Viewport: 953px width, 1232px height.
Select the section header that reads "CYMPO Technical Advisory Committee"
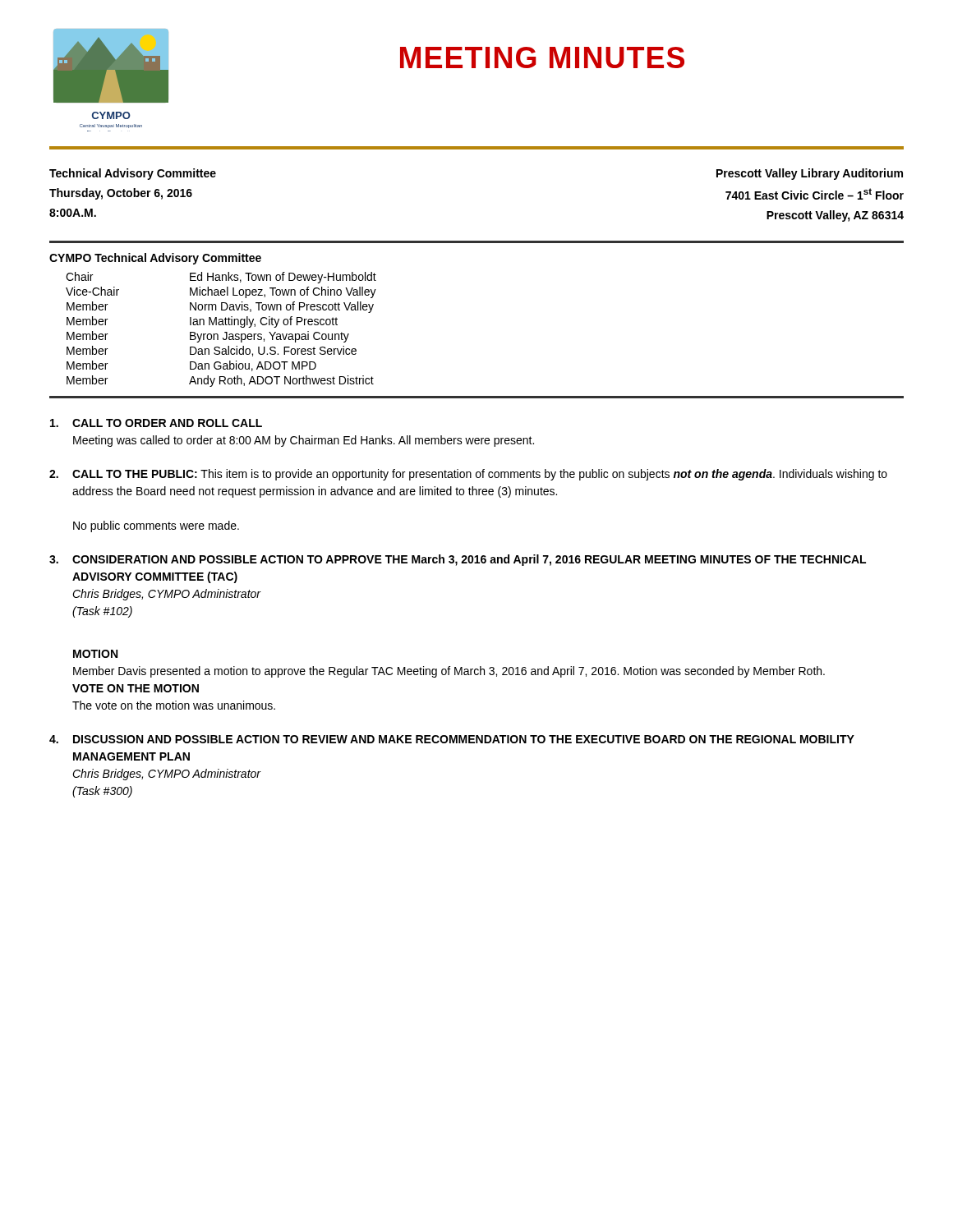pyautogui.click(x=155, y=258)
